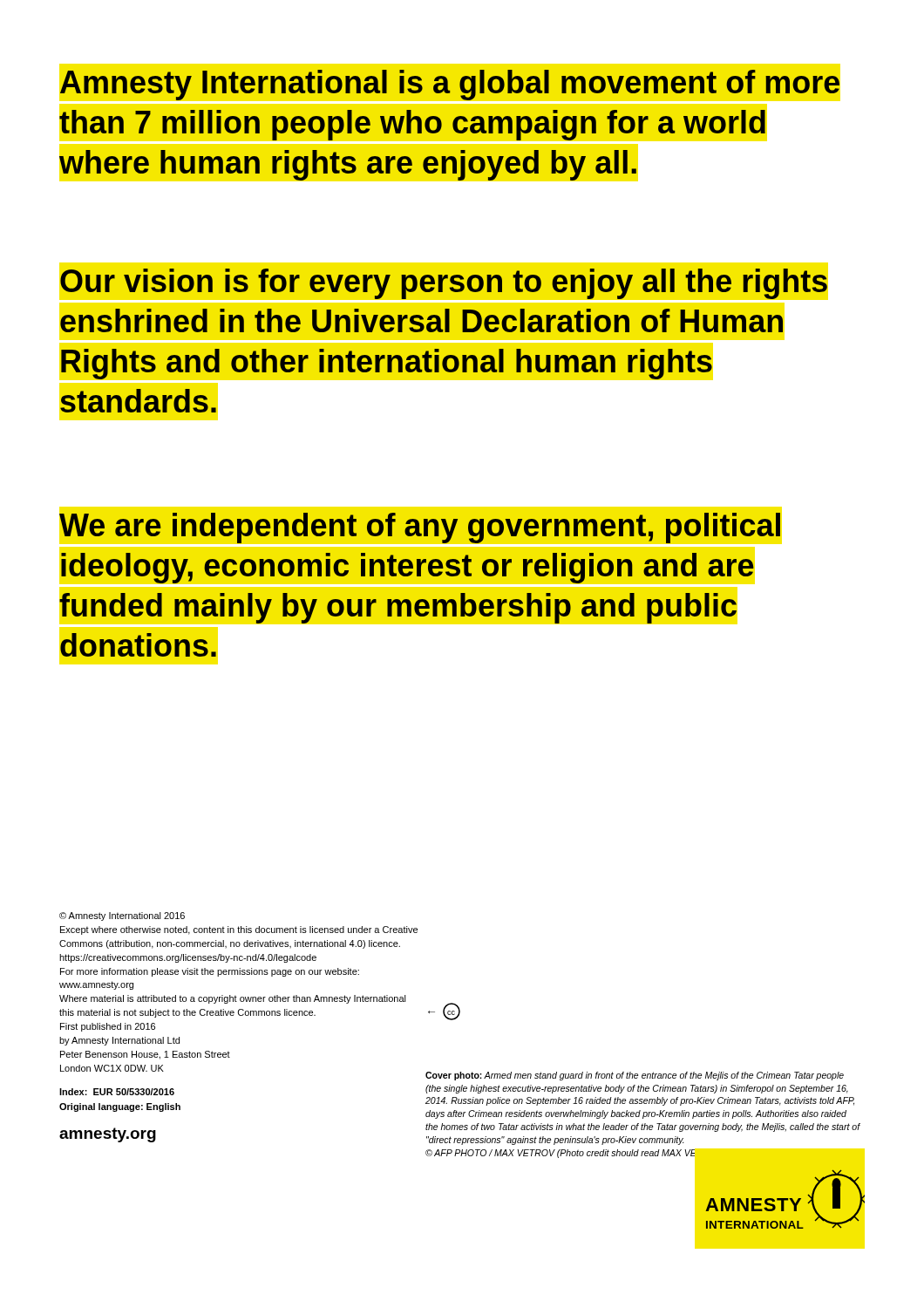Find the block on this page that starts "We are independent of any government, political"
The height and width of the screenshot is (1308, 924).
point(462,586)
